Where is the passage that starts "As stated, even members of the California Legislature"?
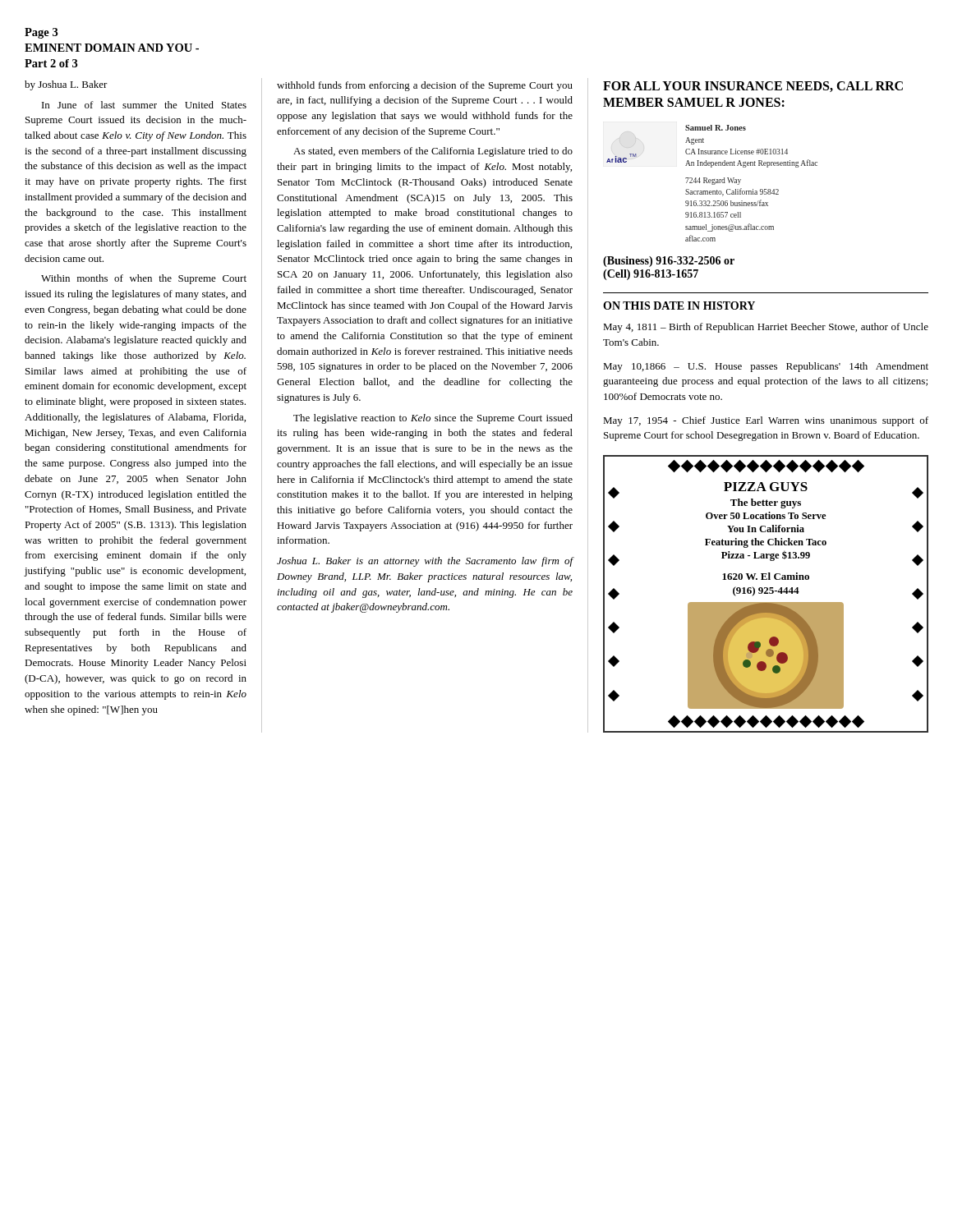 tap(425, 274)
